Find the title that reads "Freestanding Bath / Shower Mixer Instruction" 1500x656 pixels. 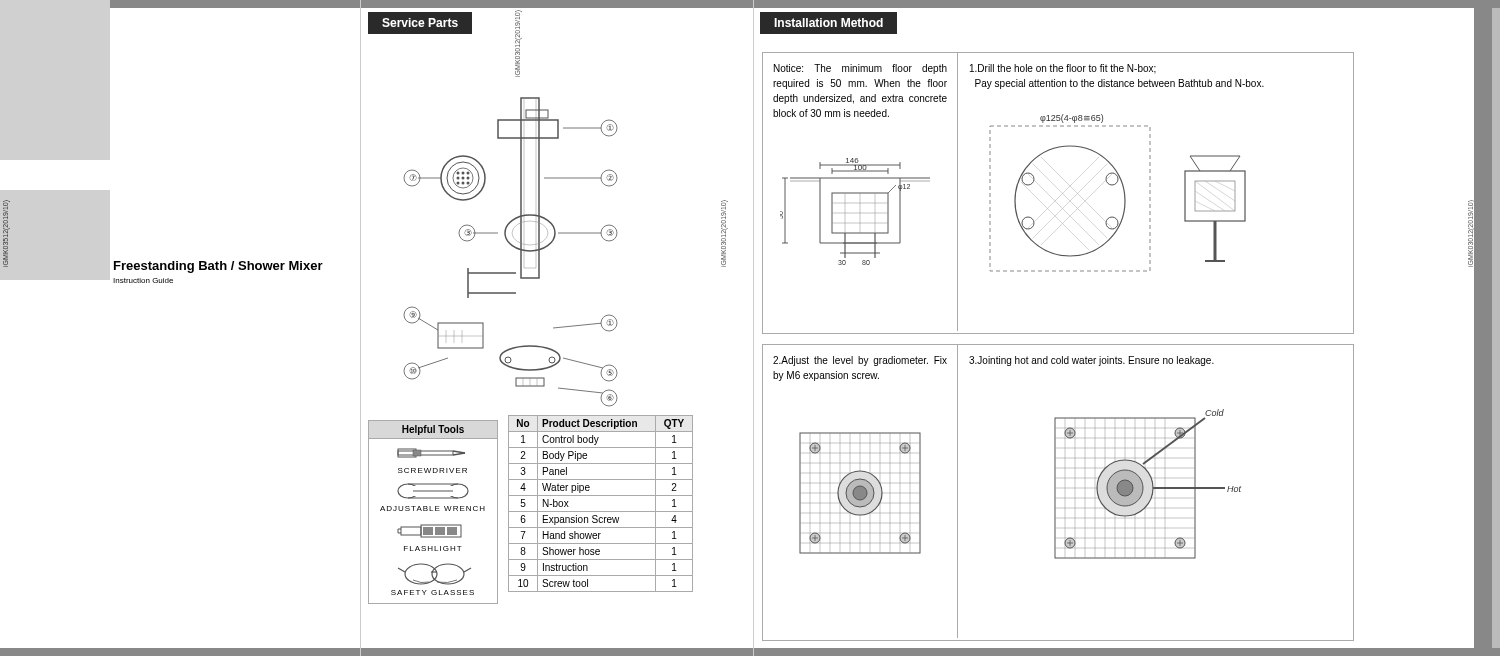pos(218,272)
